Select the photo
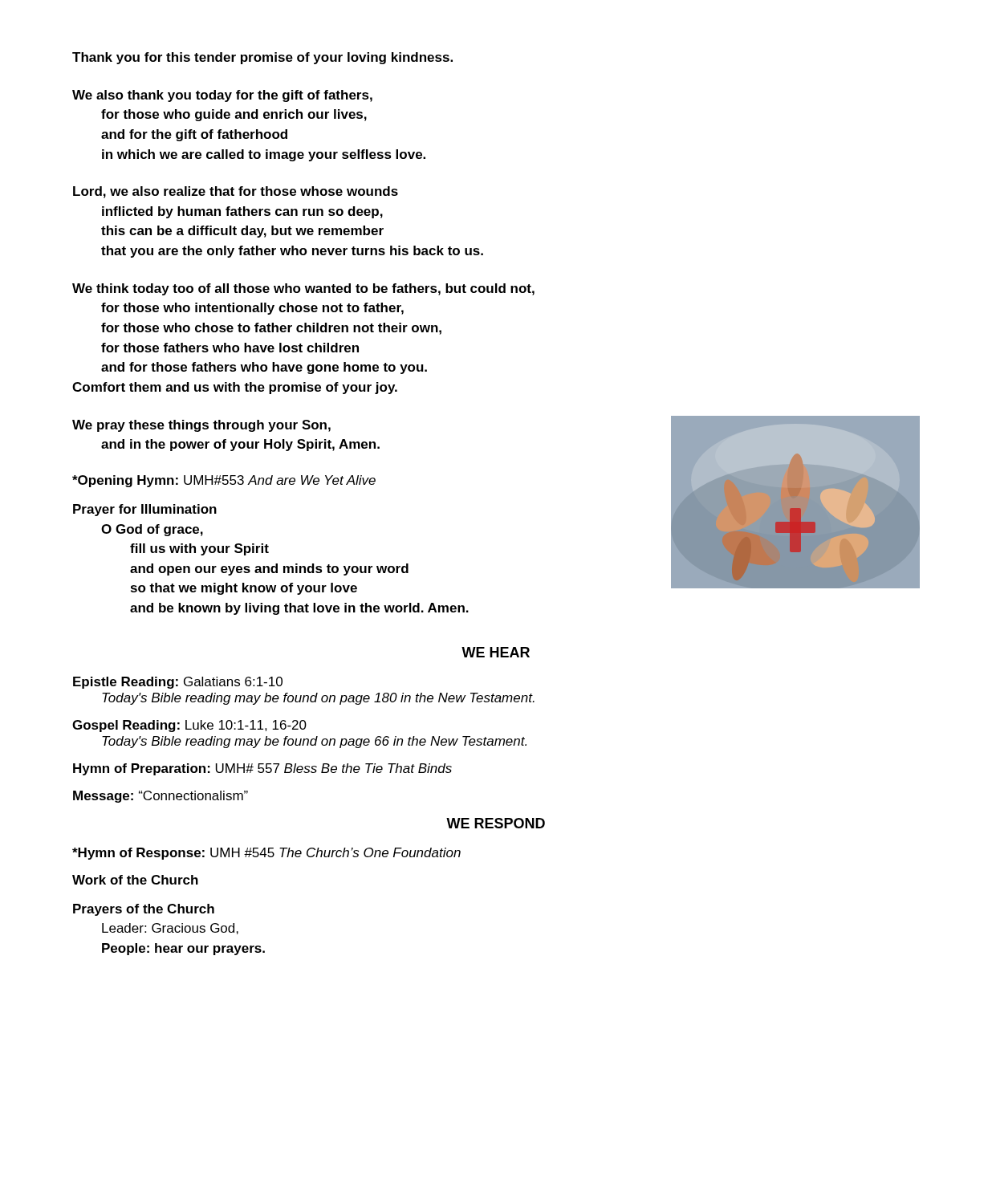Viewport: 992px width, 1204px height. coord(795,502)
